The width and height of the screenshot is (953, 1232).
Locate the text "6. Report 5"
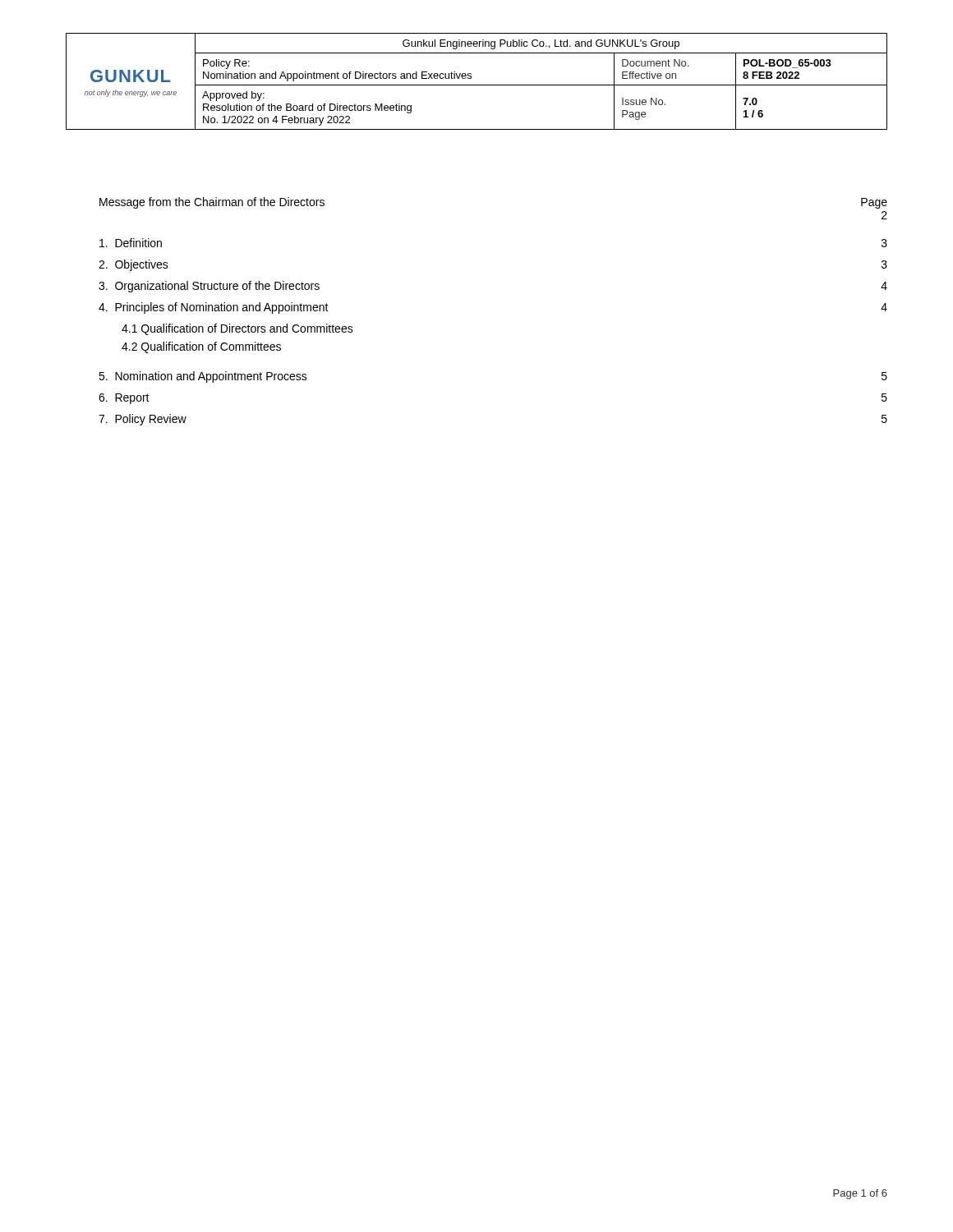click(x=126, y=398)
